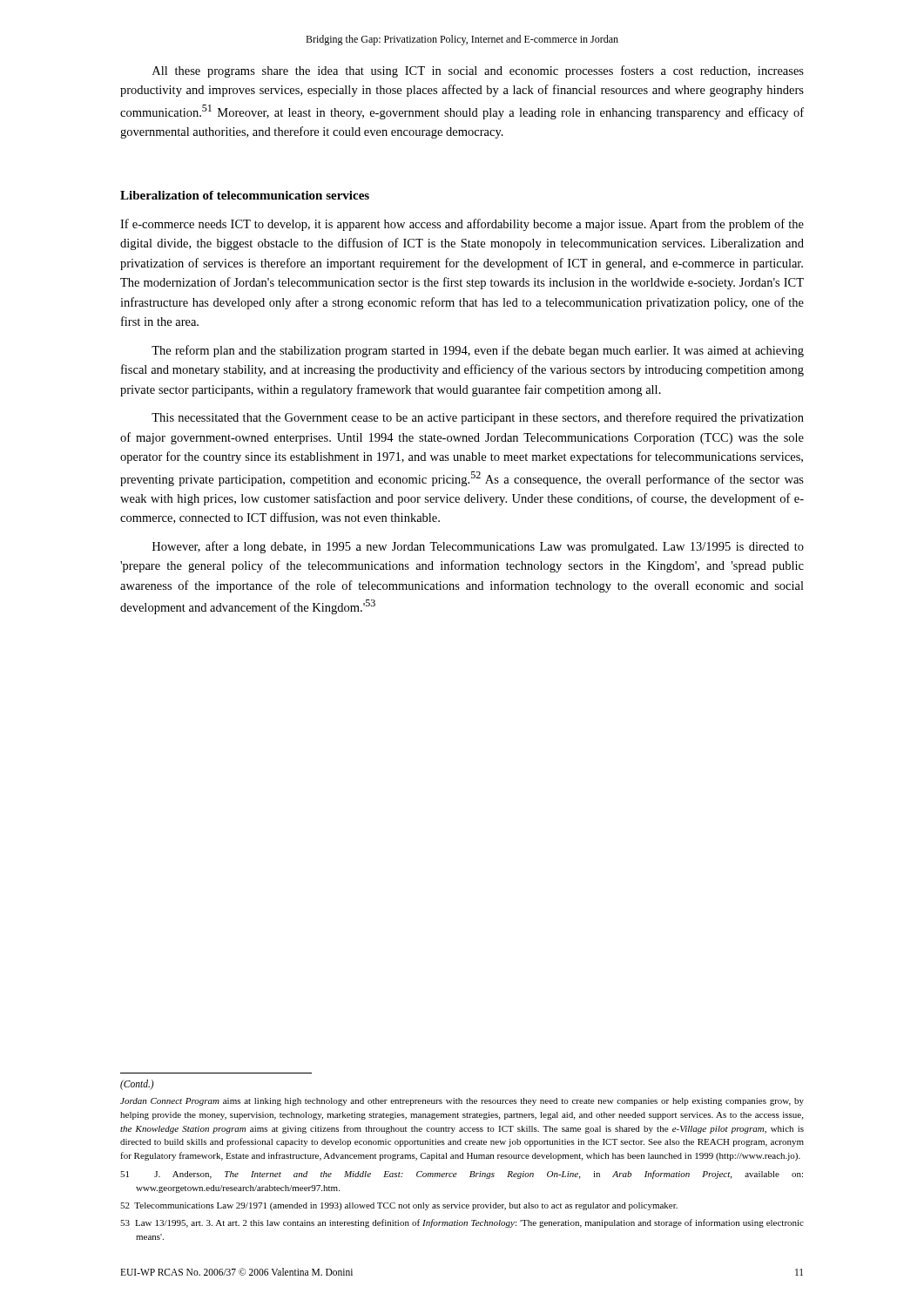Where is the passage that starts "If e-commerce needs ICT to develop, it"?
Screen dimensions: 1307x924
[462, 273]
